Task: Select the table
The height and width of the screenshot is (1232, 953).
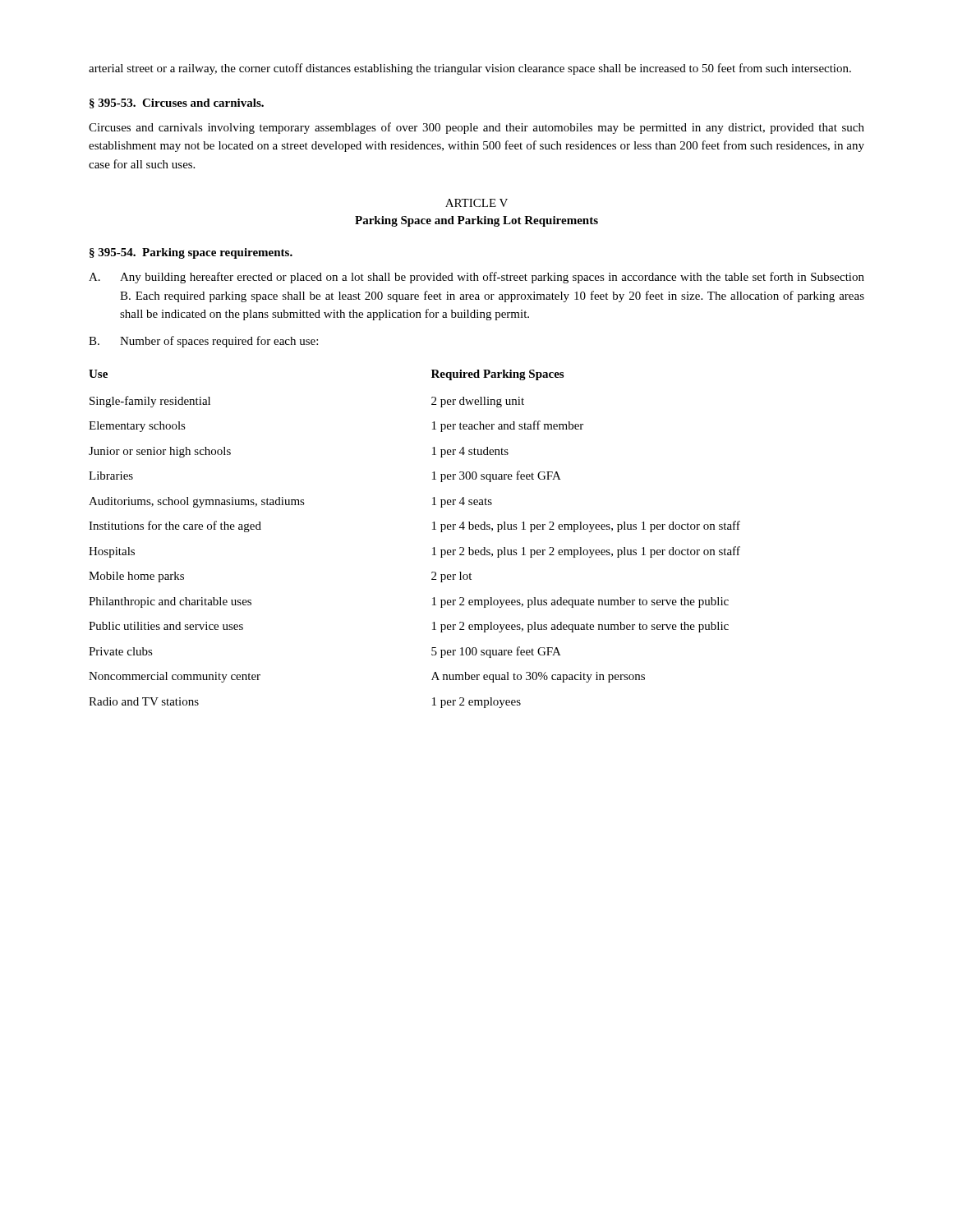Action: (x=476, y=538)
